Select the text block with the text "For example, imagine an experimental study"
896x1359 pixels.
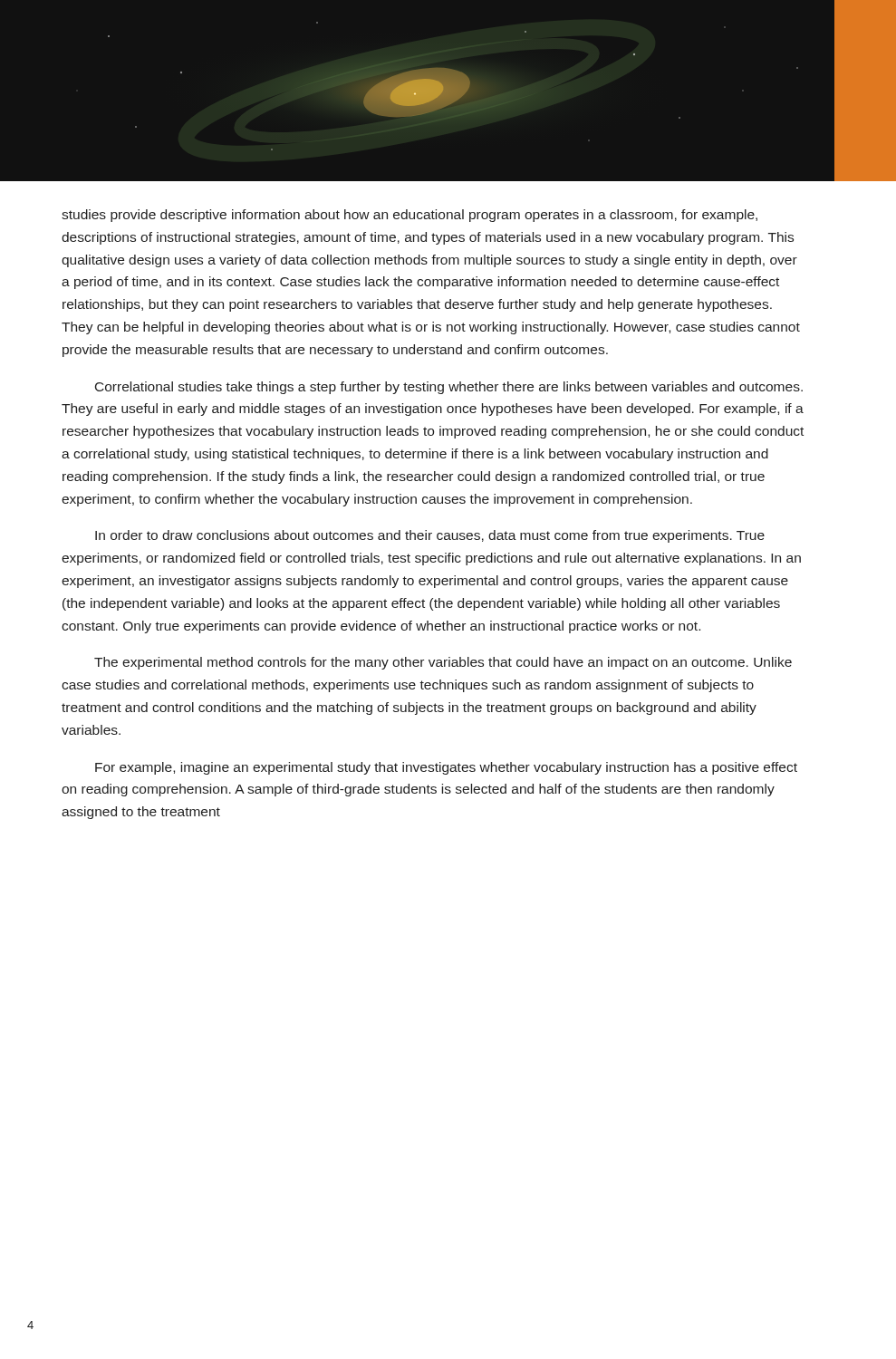[429, 789]
